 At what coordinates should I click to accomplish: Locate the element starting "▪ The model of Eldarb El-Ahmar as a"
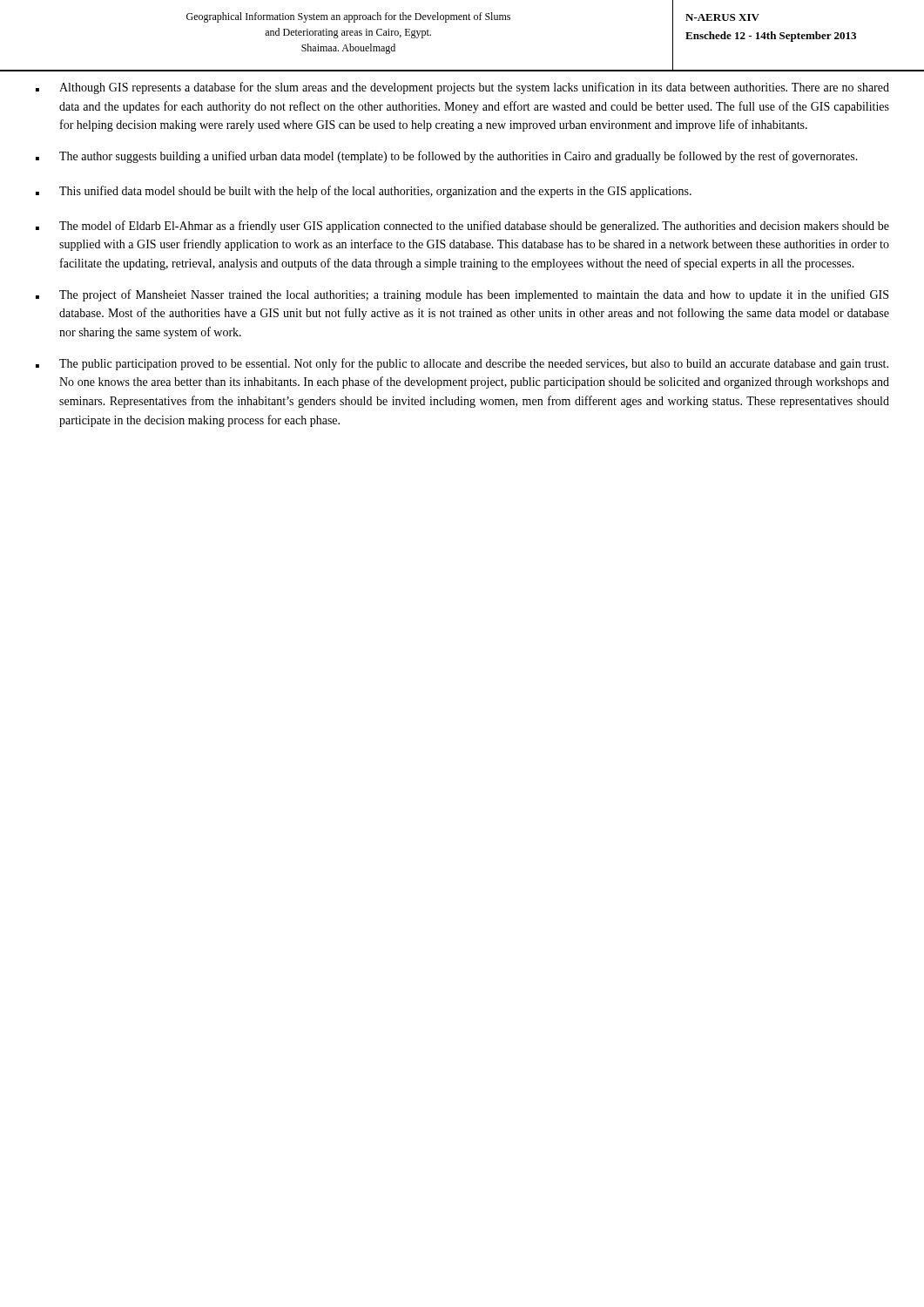[462, 245]
